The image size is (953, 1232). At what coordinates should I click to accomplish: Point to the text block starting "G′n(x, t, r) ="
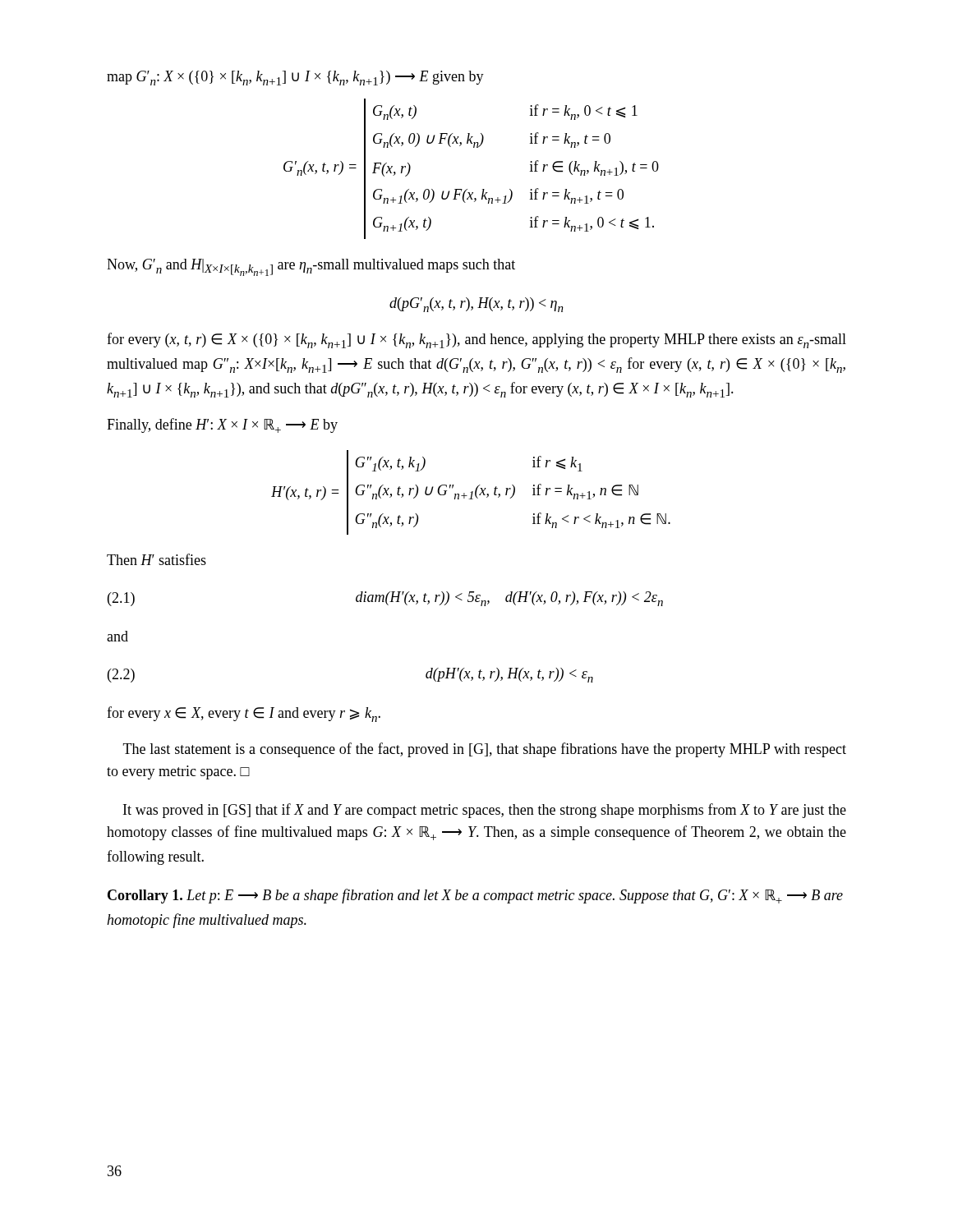pos(476,169)
